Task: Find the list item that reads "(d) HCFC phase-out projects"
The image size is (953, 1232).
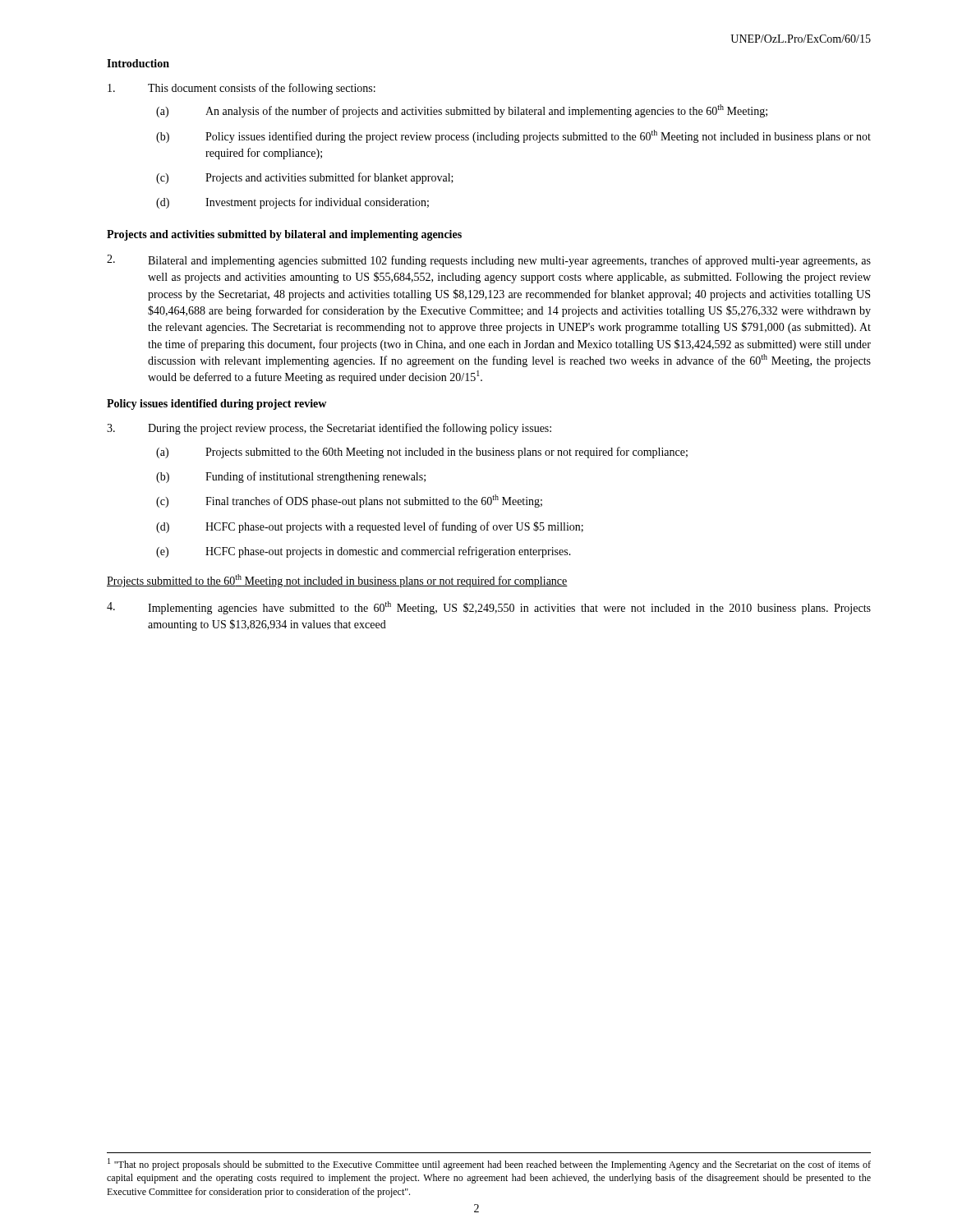Action: (513, 527)
